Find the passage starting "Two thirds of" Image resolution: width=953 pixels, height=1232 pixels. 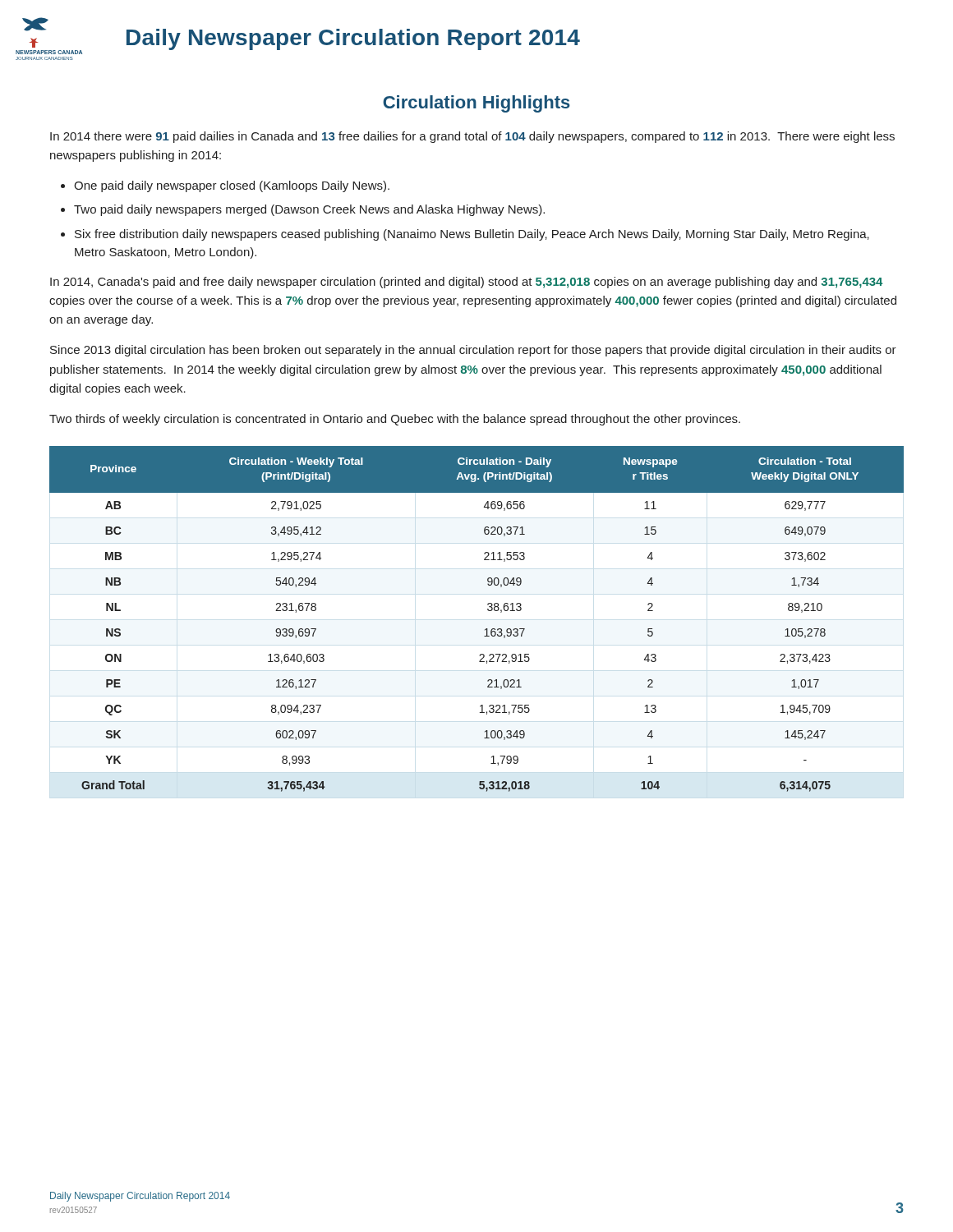click(x=395, y=418)
